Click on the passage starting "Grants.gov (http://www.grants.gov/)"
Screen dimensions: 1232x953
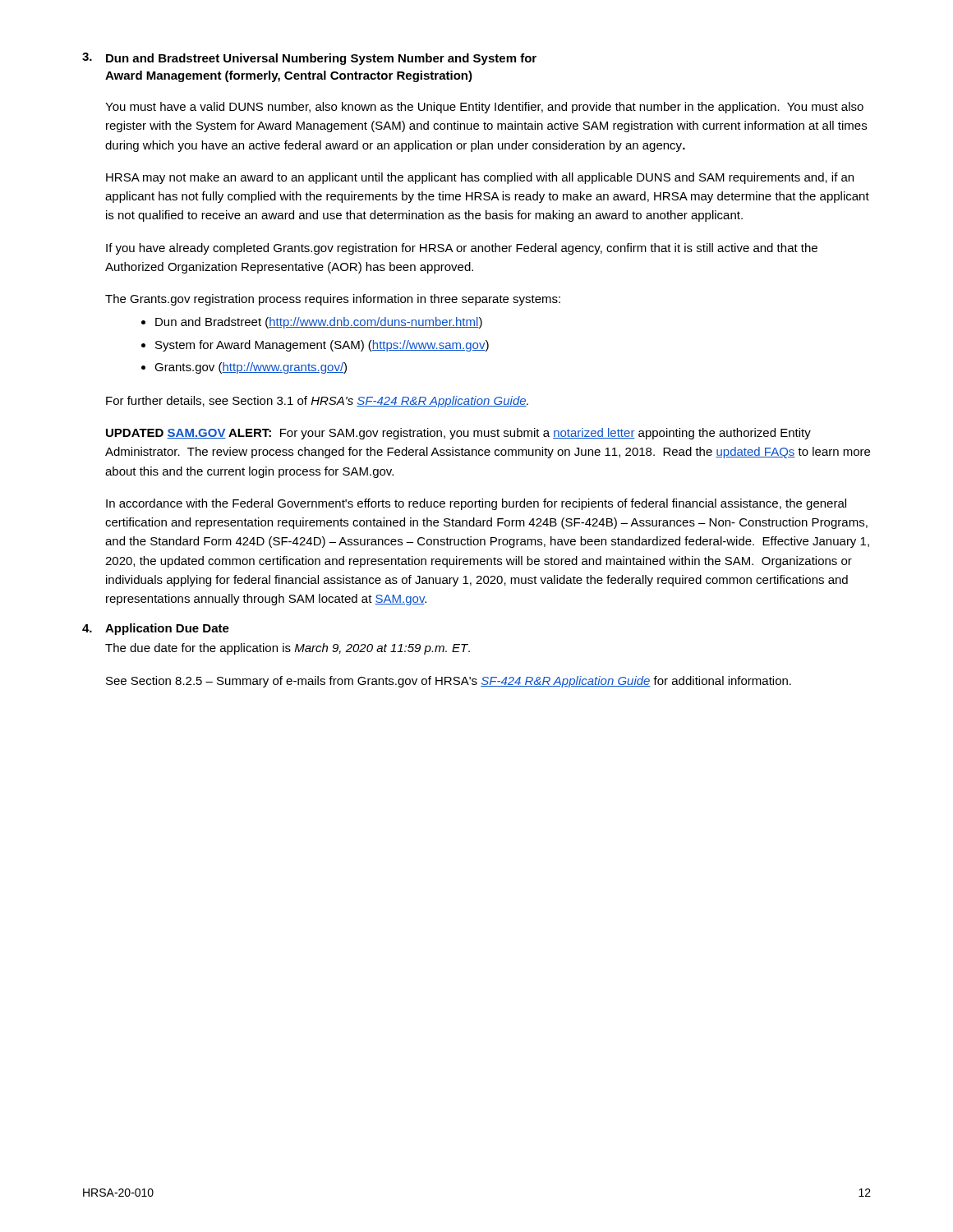251,367
